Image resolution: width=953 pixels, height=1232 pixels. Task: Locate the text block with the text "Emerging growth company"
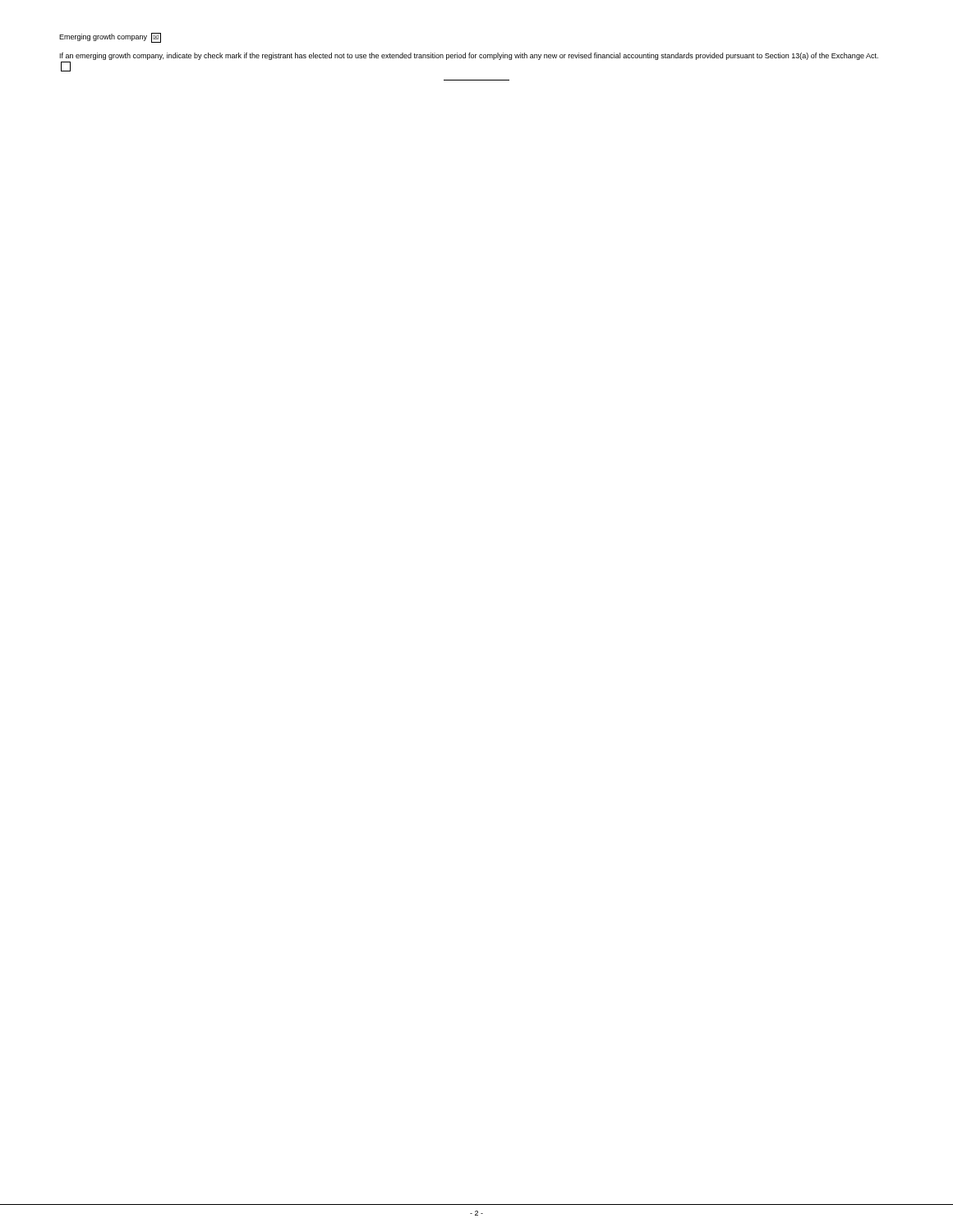click(x=110, y=38)
